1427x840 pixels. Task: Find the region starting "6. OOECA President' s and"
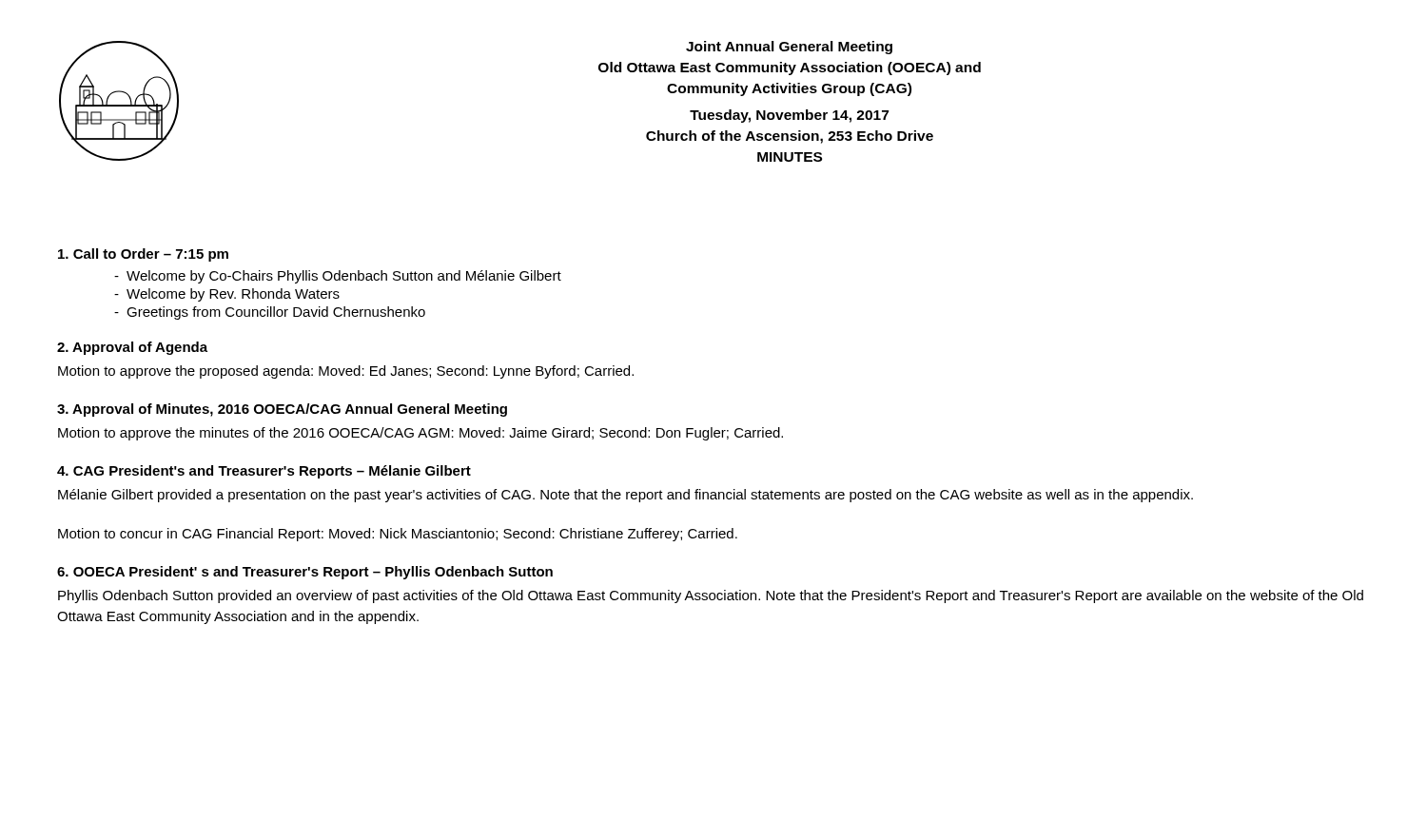pos(305,571)
